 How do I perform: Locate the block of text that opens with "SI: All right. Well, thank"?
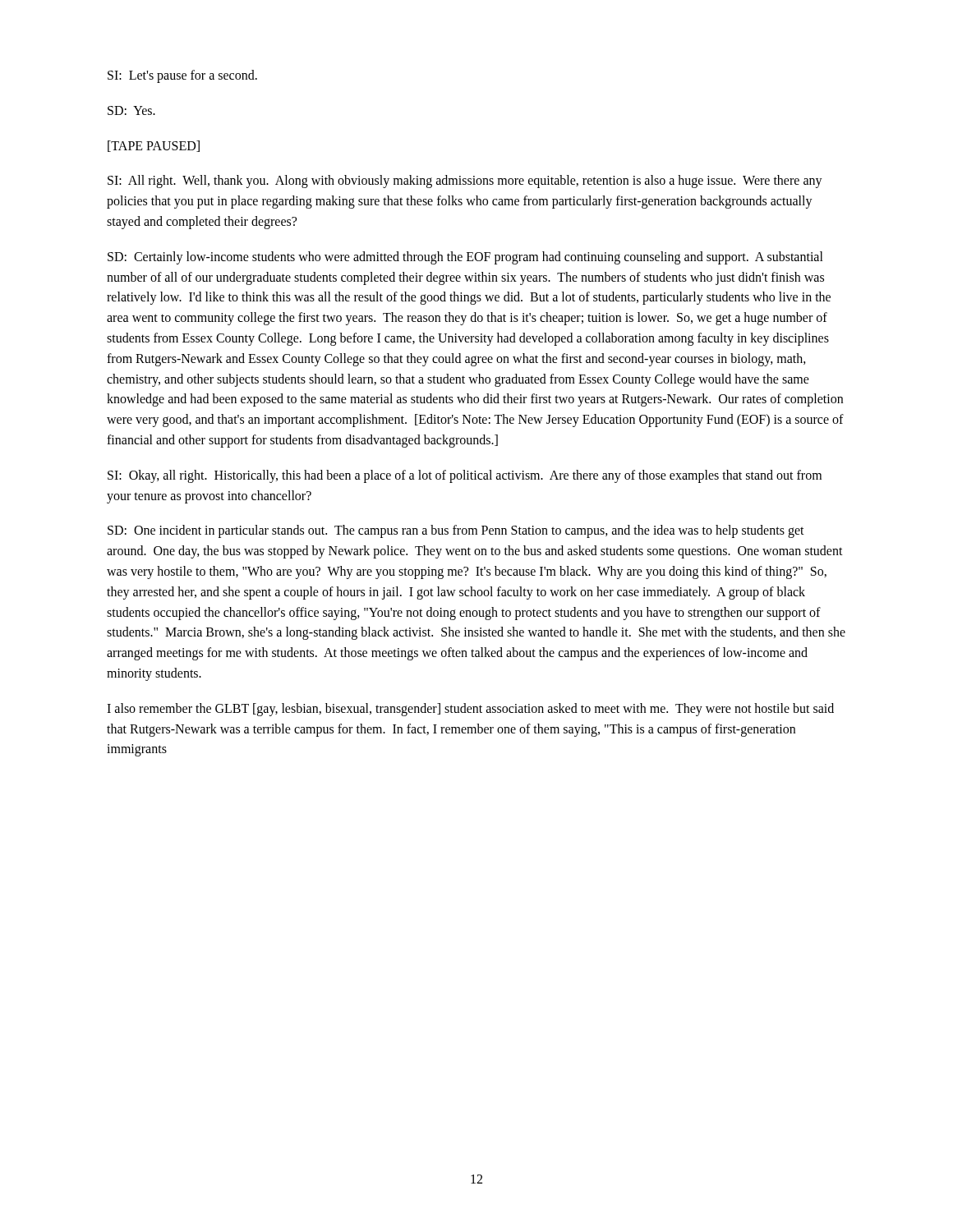pyautogui.click(x=464, y=201)
